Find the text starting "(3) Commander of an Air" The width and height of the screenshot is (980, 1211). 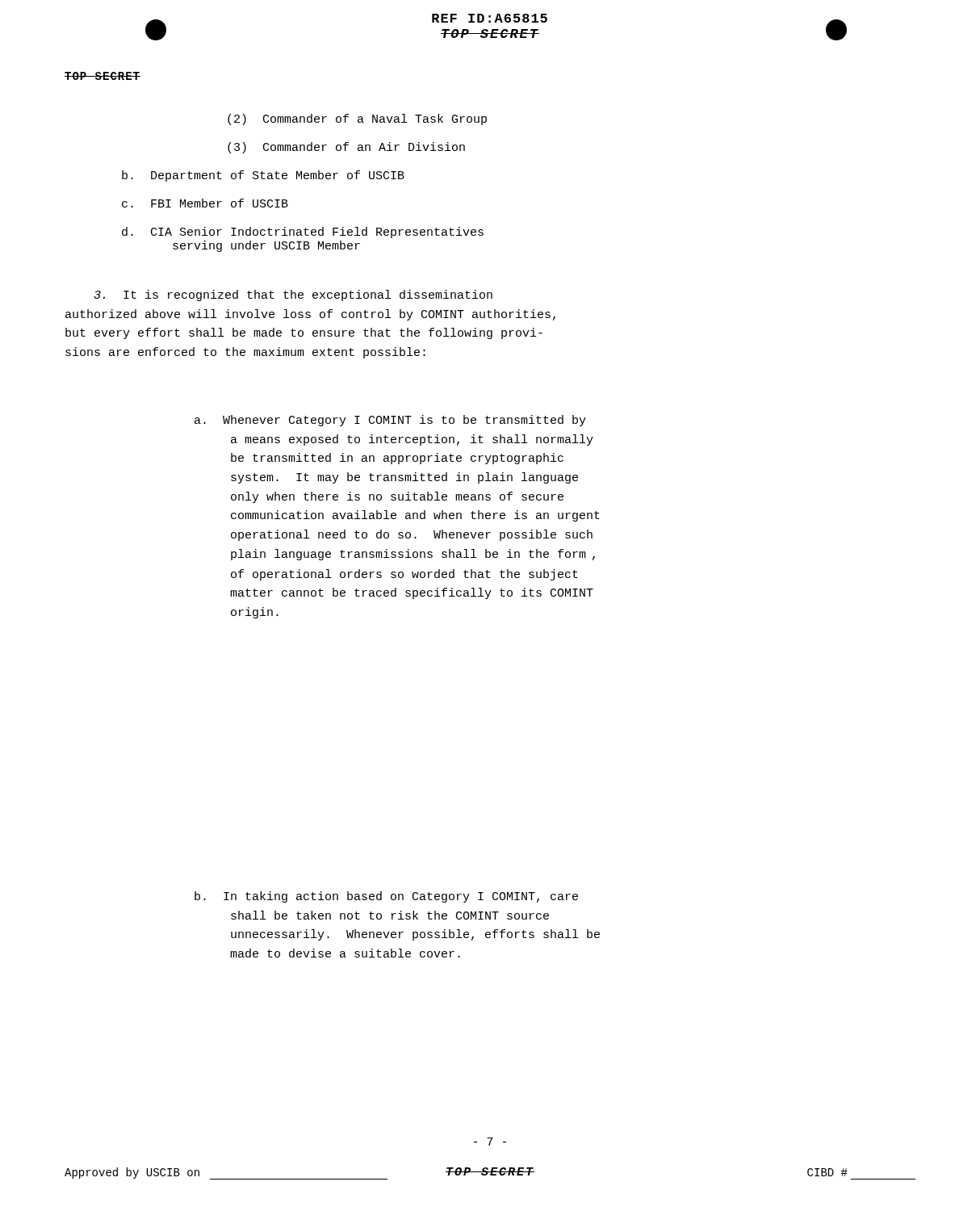[346, 148]
